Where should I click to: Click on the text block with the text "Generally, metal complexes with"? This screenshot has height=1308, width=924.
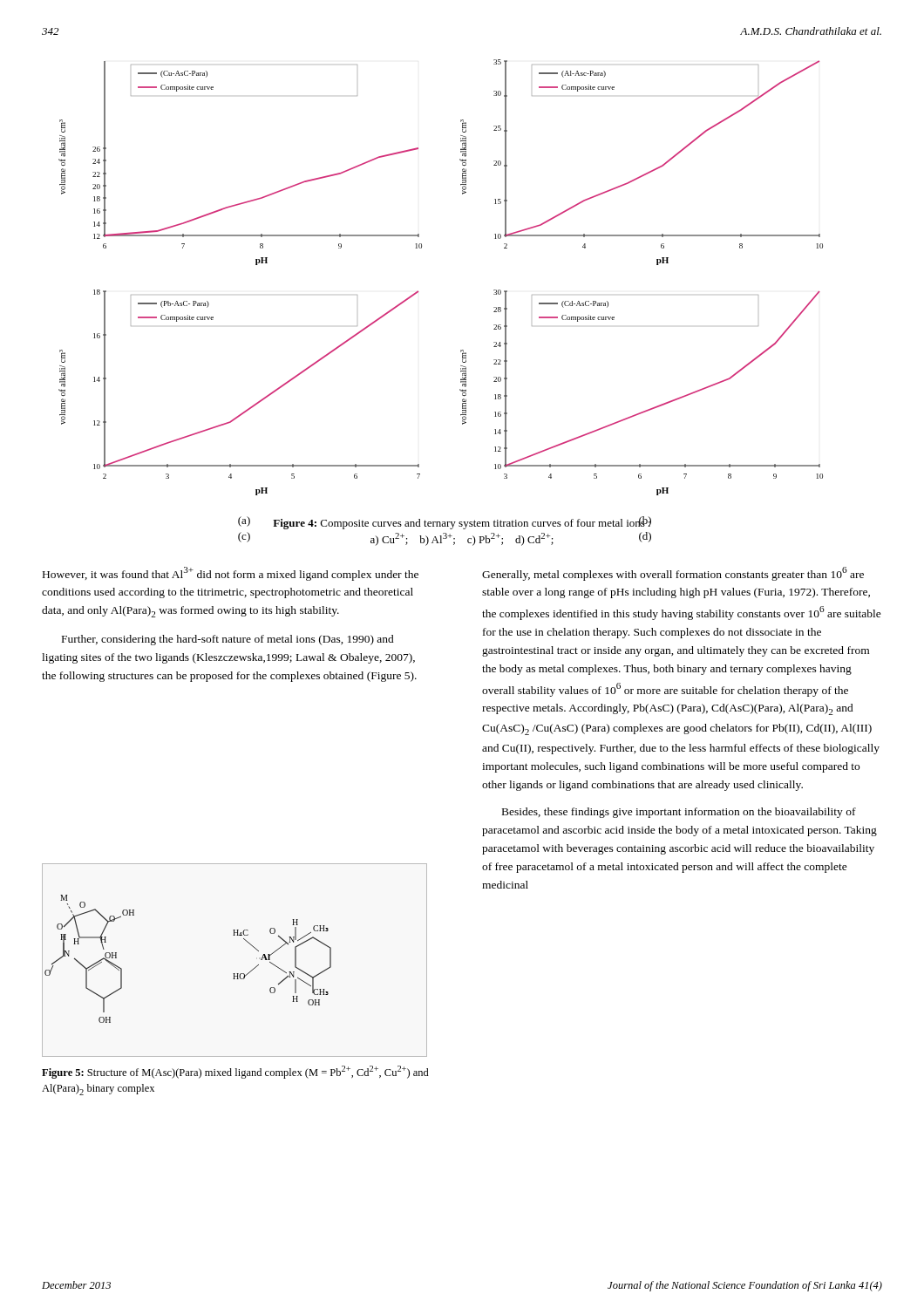tap(682, 678)
